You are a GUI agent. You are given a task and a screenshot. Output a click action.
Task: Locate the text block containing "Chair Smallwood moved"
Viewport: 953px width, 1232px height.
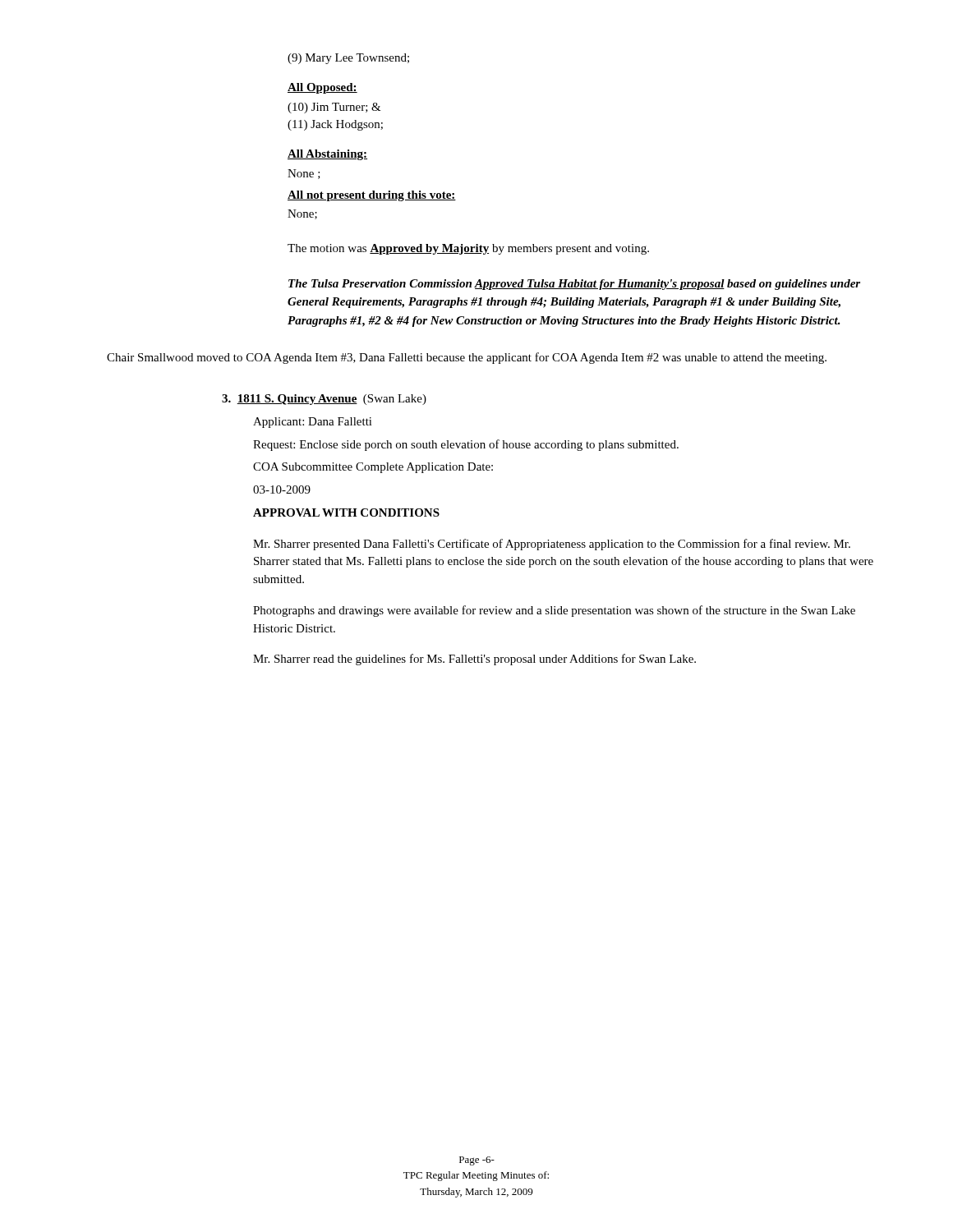(497, 358)
